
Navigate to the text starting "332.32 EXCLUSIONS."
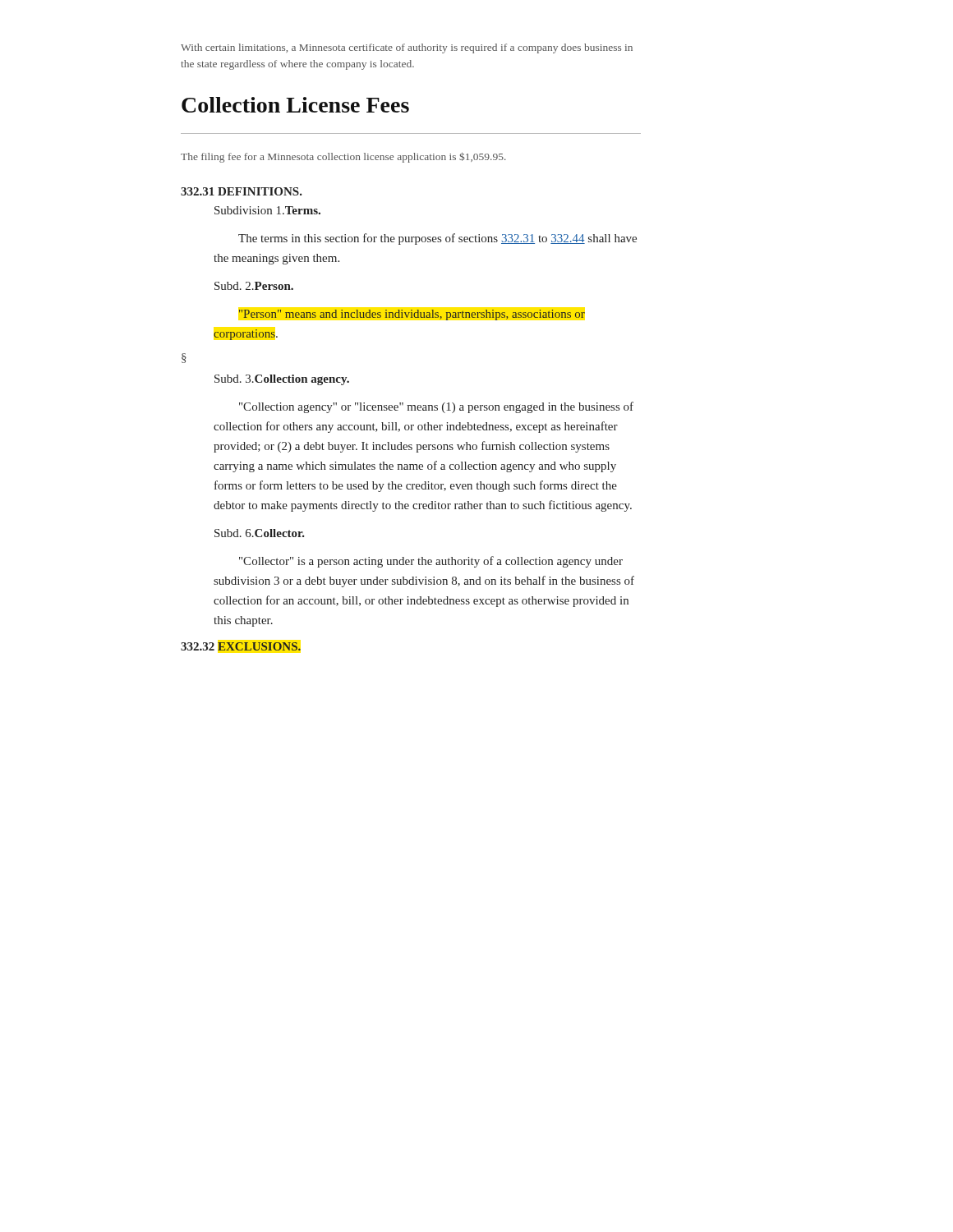click(241, 647)
